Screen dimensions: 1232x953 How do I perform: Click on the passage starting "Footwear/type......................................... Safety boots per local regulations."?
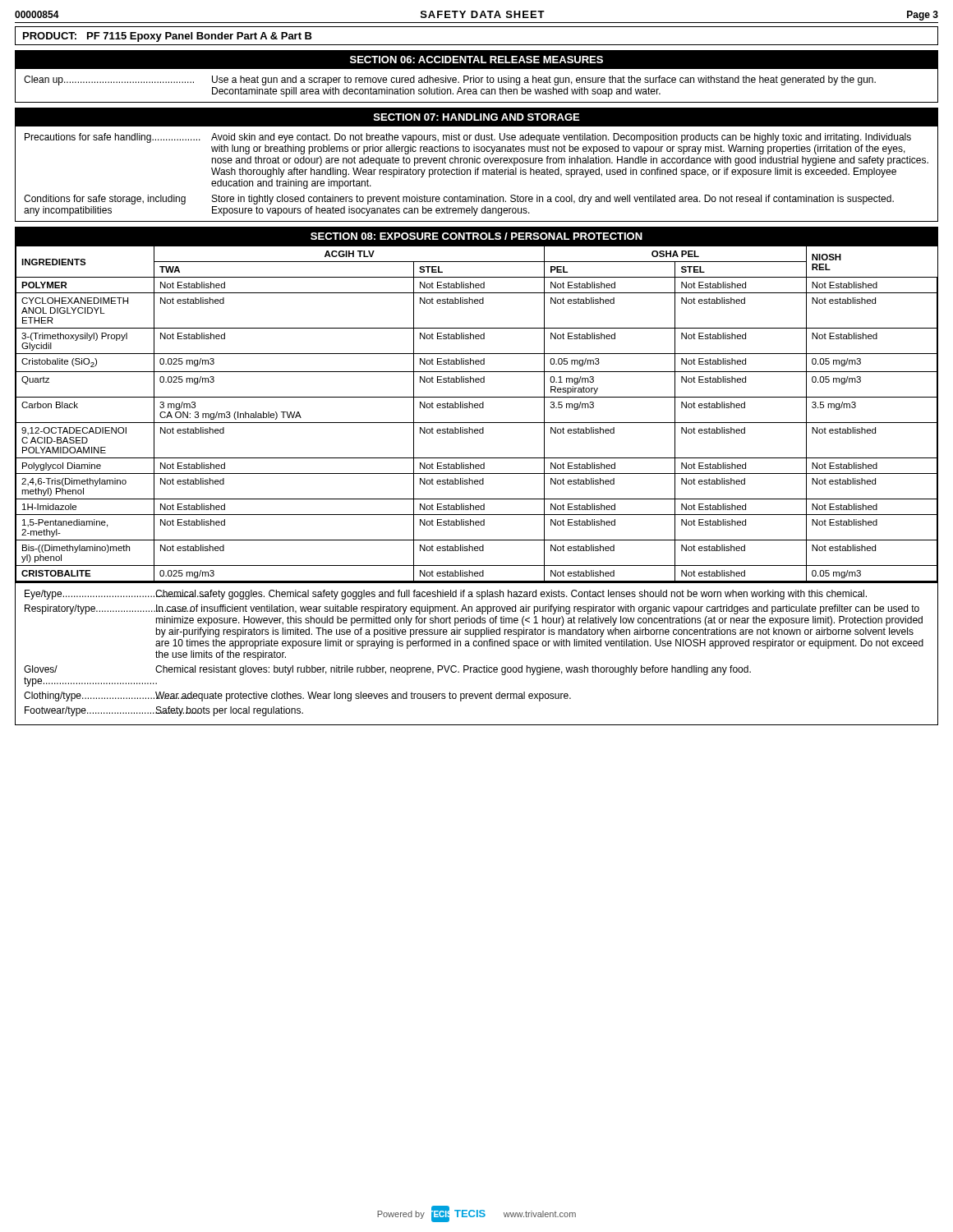pyautogui.click(x=164, y=711)
